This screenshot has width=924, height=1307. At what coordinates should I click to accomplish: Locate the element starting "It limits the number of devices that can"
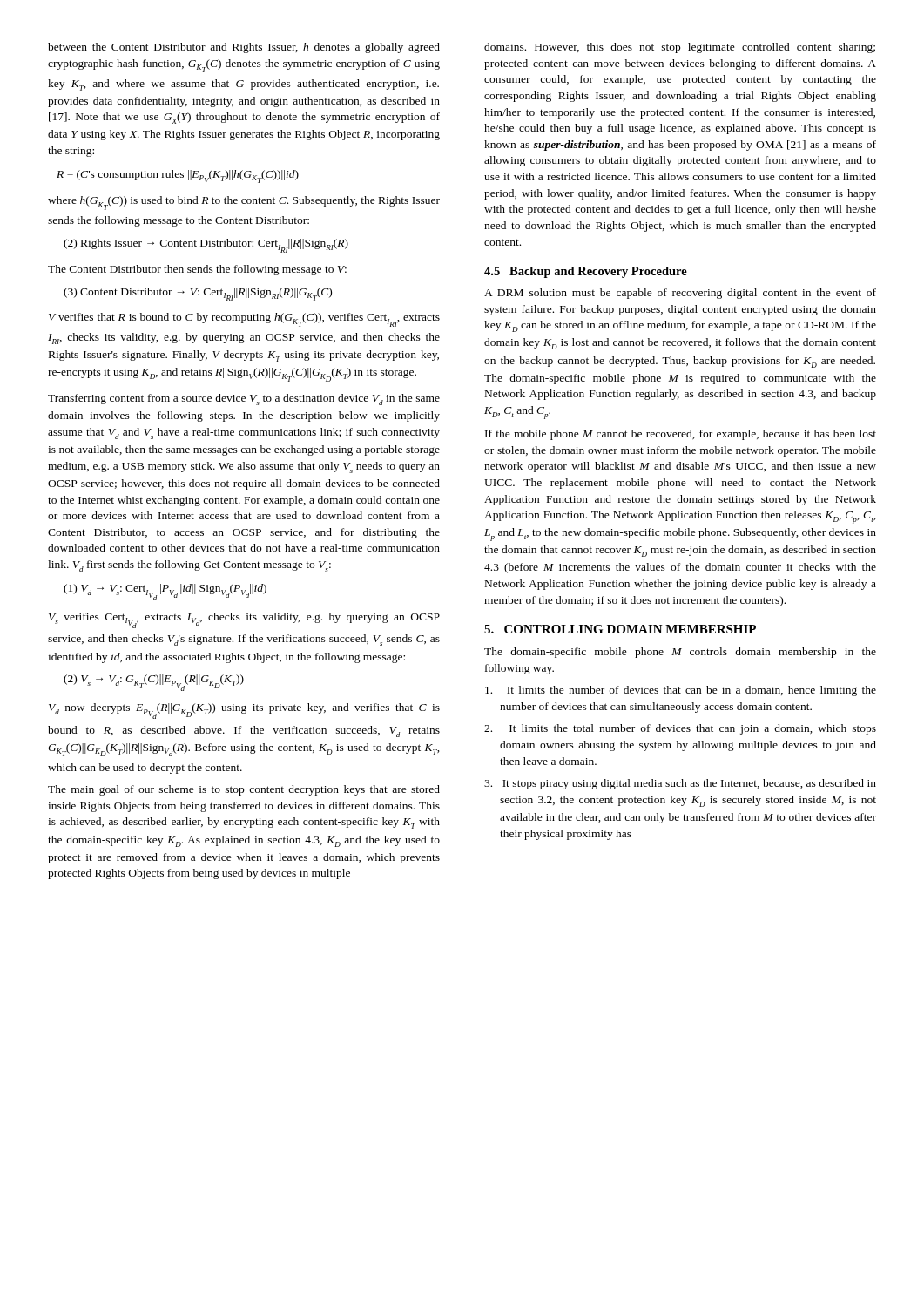[680, 699]
